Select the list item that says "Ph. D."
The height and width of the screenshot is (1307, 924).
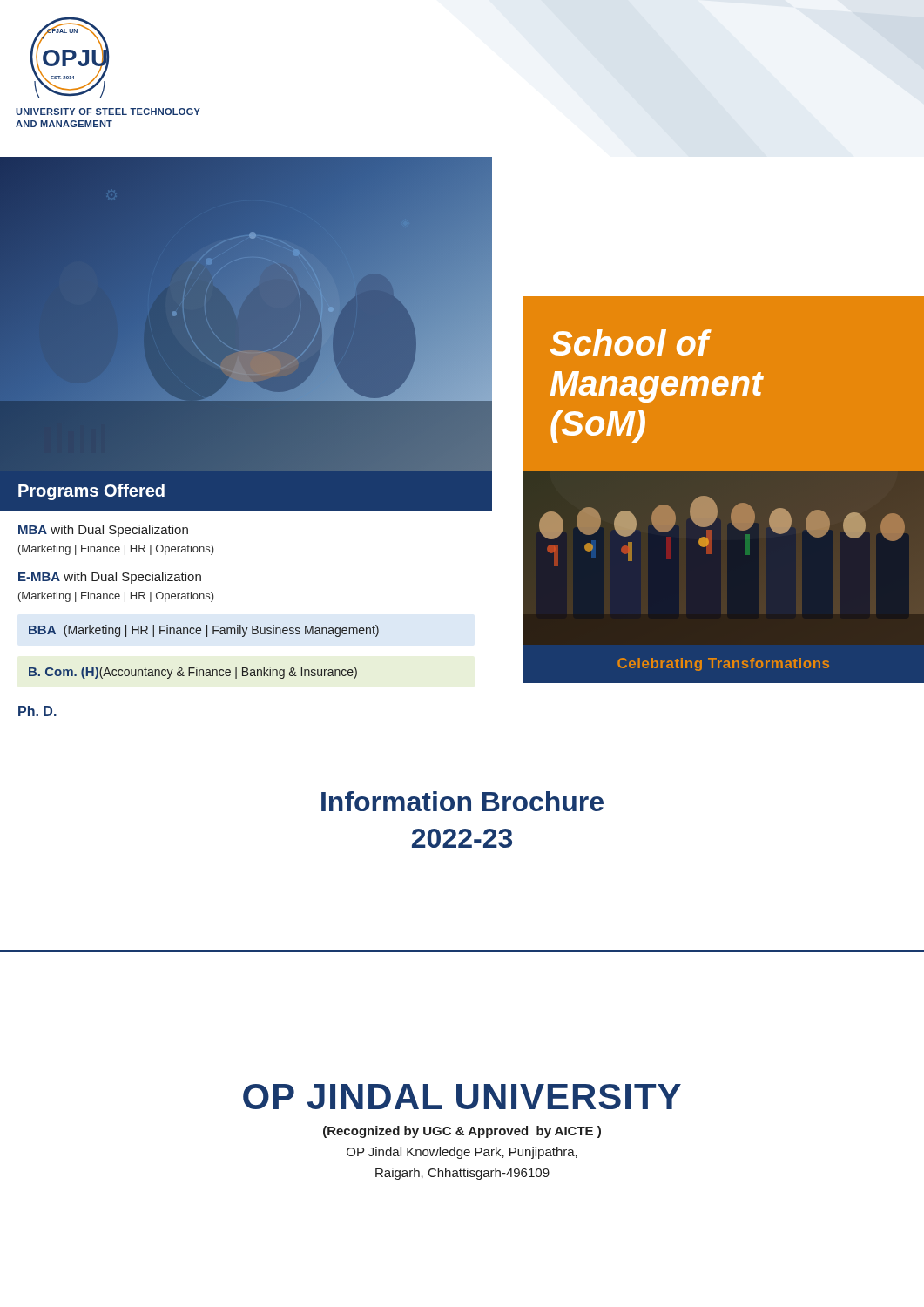click(x=37, y=711)
